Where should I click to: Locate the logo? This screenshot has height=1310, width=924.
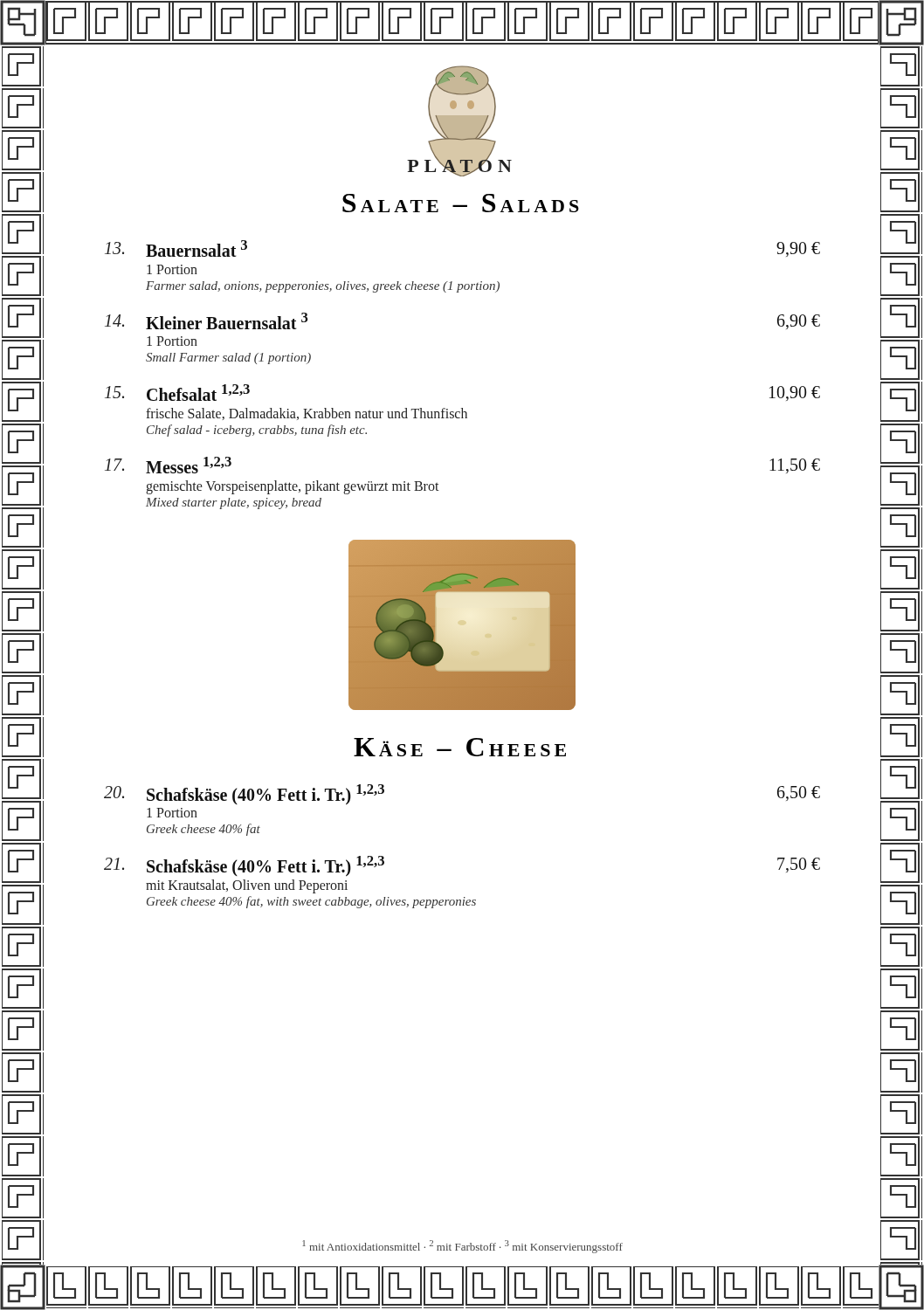click(x=462, y=115)
